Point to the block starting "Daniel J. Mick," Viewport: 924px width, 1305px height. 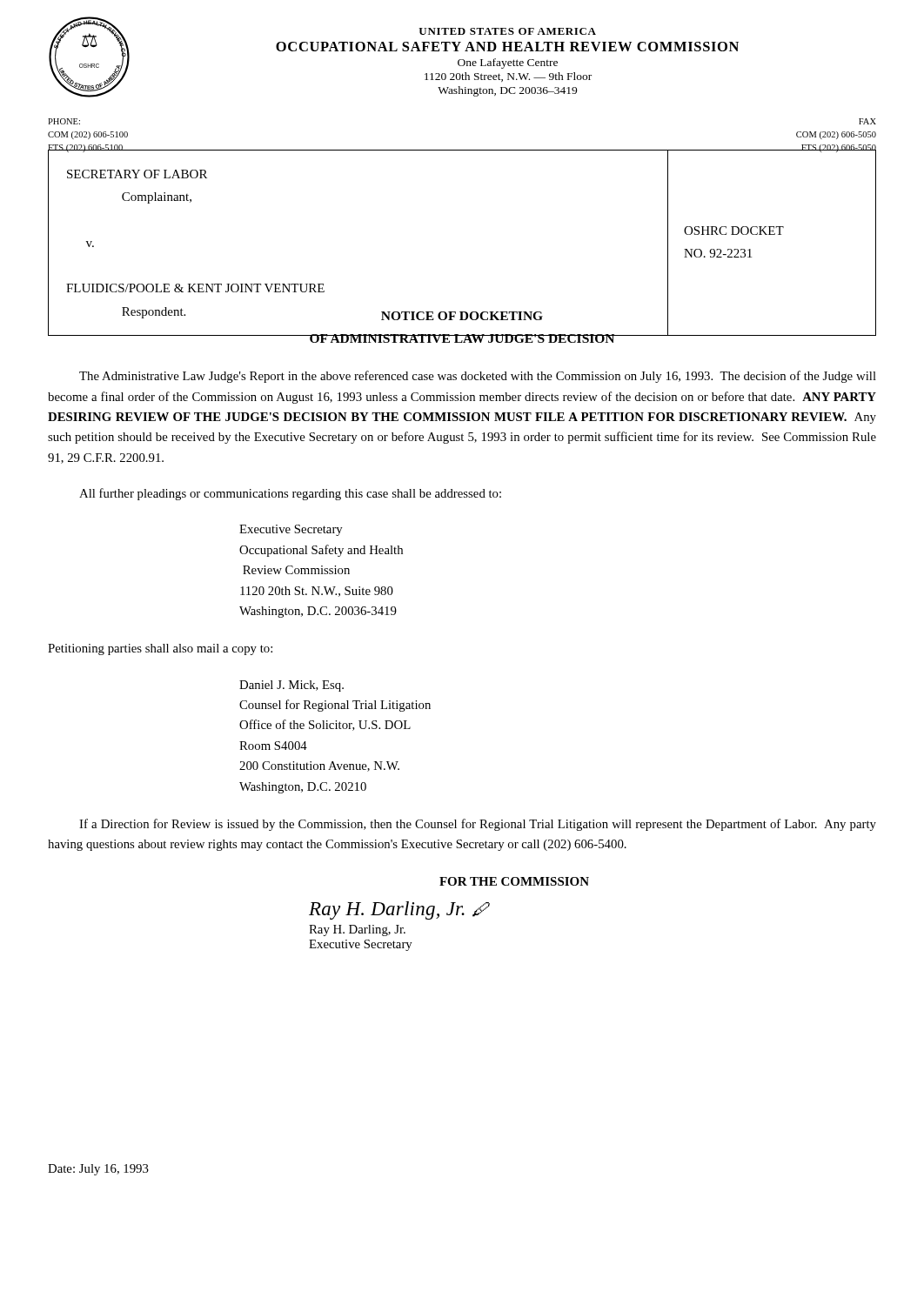pyautogui.click(x=335, y=735)
